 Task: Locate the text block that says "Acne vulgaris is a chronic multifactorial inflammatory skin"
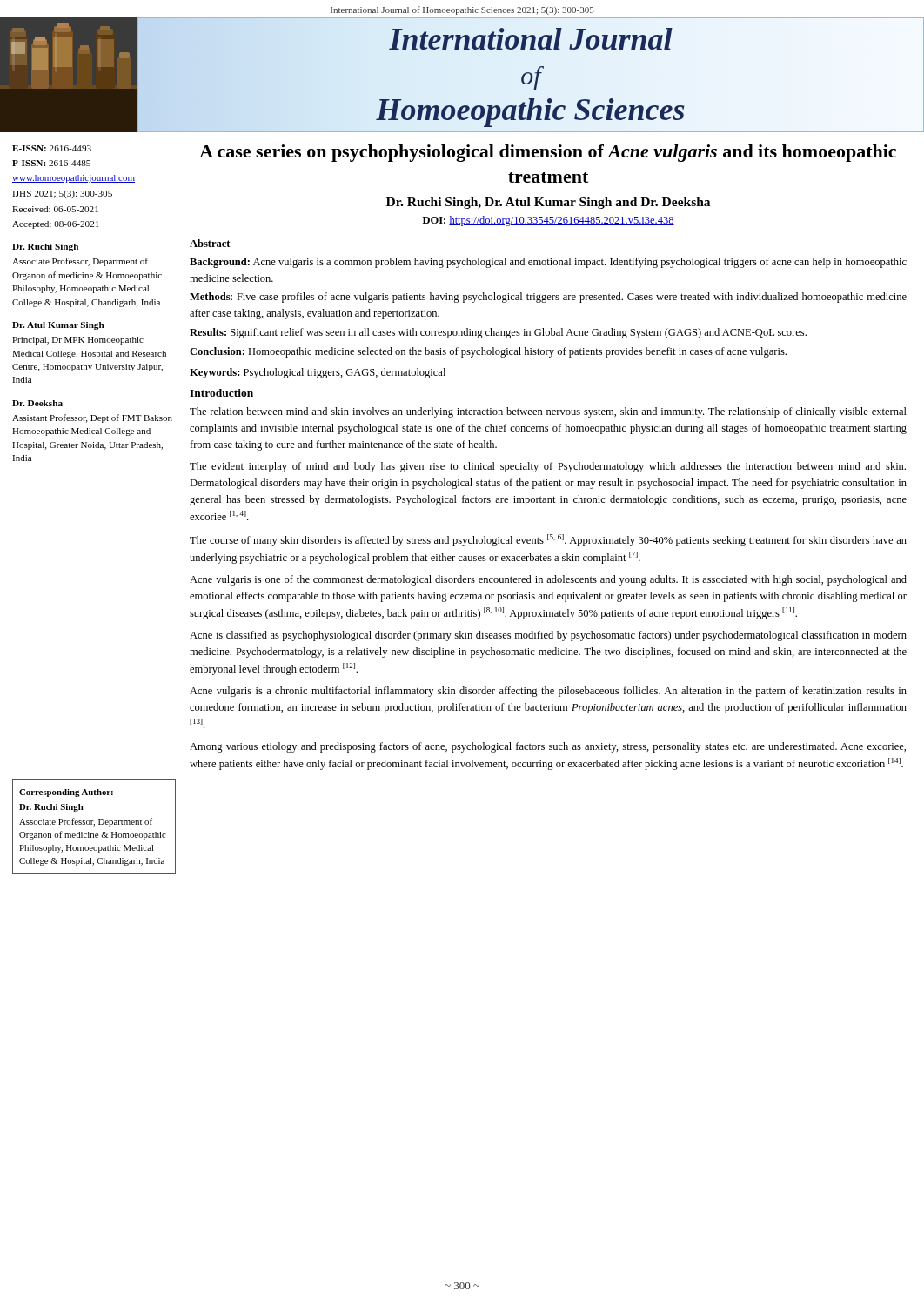[x=548, y=708]
